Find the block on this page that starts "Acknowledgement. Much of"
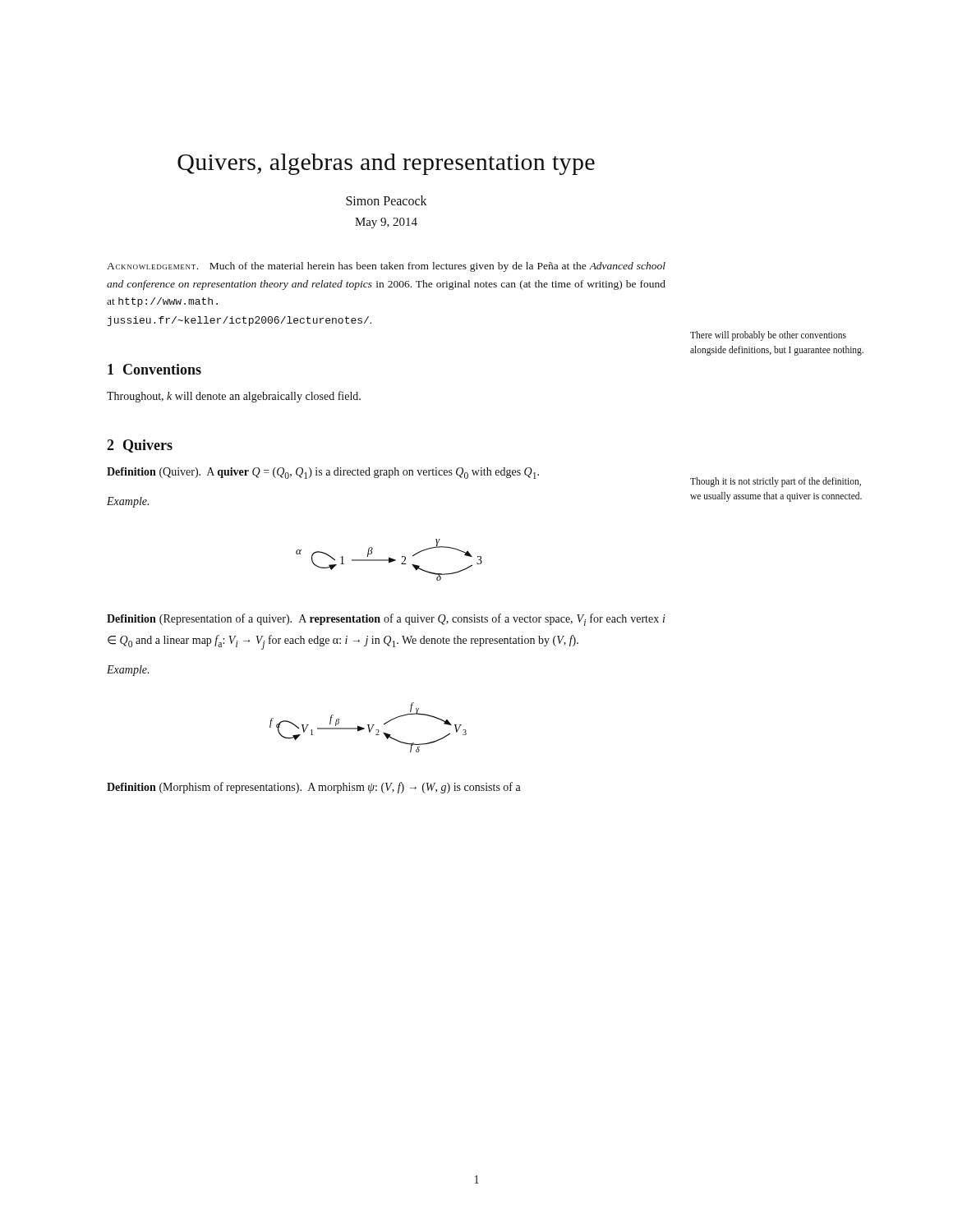 (386, 293)
